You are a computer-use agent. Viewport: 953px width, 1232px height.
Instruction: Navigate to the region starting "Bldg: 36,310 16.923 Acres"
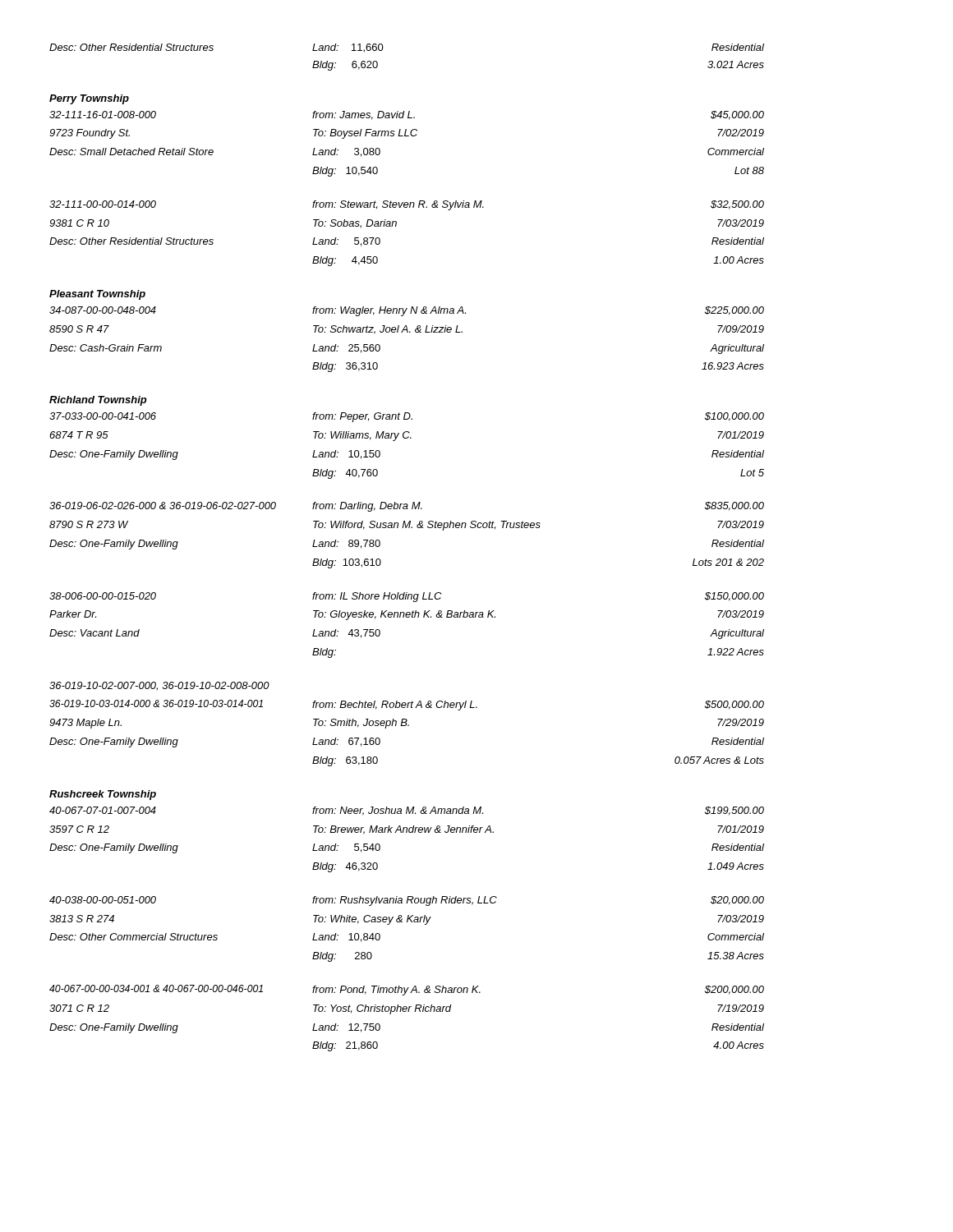(x=348, y=366)
